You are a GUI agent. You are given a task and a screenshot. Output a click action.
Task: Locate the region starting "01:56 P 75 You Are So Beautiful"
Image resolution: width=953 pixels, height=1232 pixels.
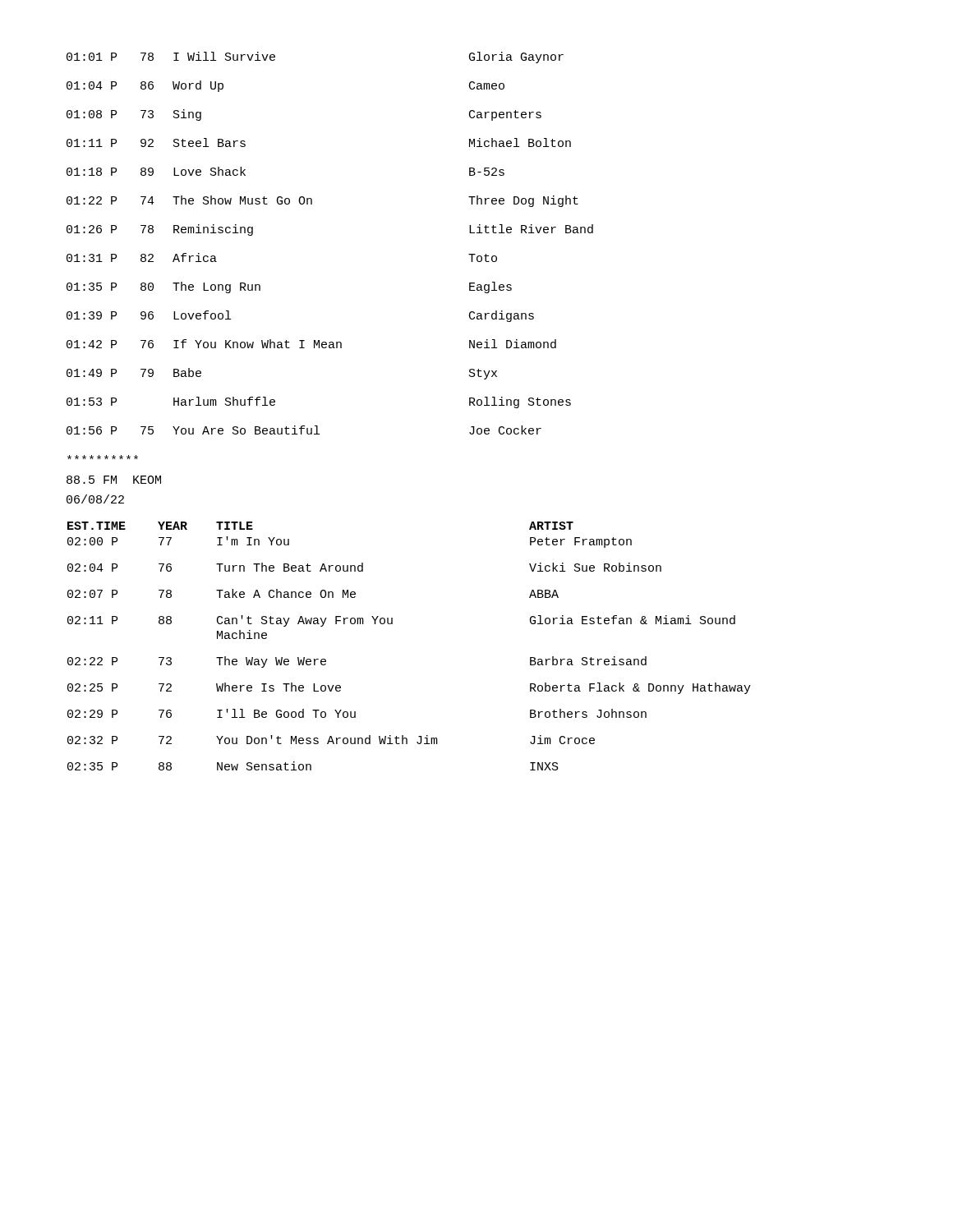[x=304, y=430]
